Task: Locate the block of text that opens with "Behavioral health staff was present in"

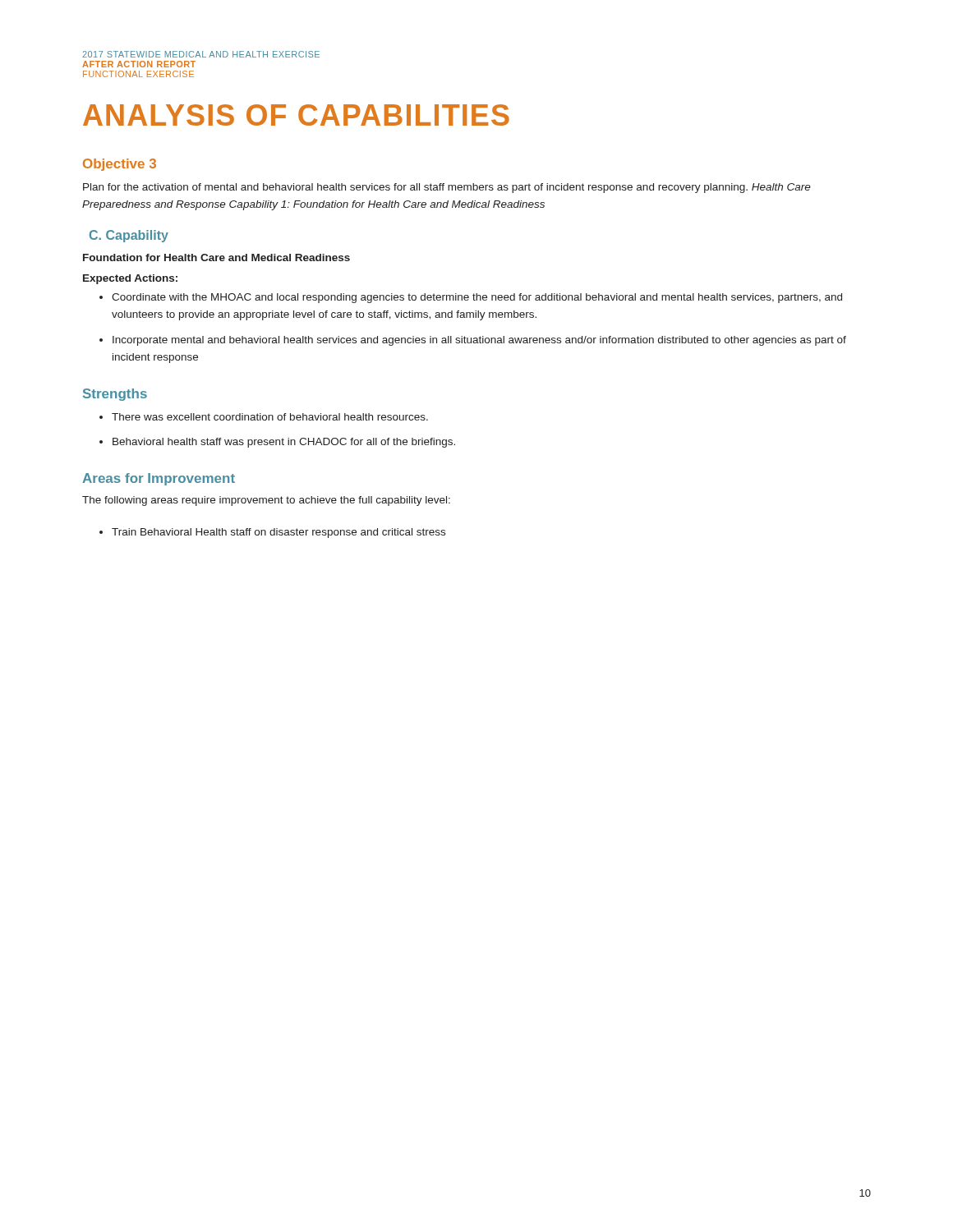Action: coord(277,443)
